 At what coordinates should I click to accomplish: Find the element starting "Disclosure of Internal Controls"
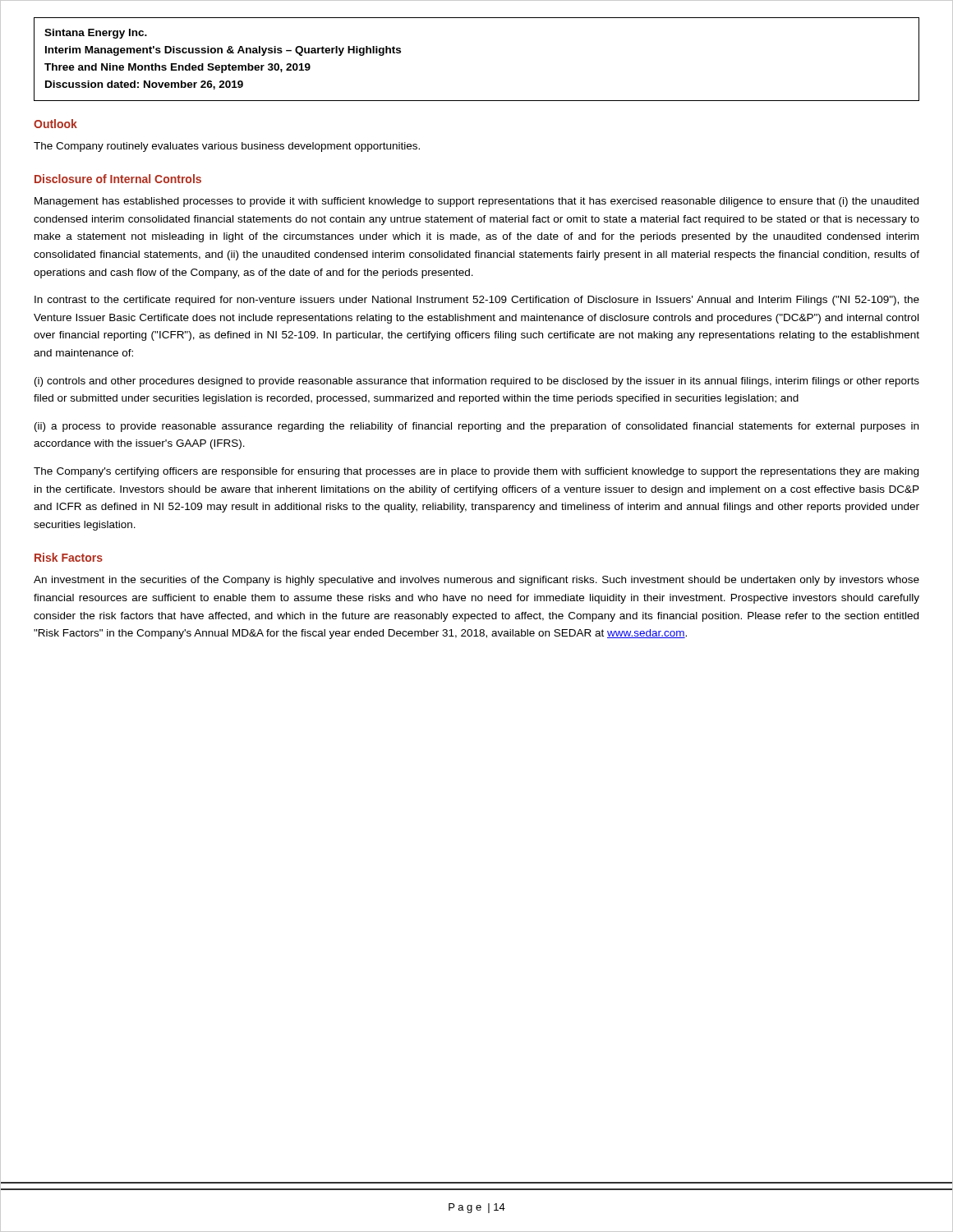118,179
